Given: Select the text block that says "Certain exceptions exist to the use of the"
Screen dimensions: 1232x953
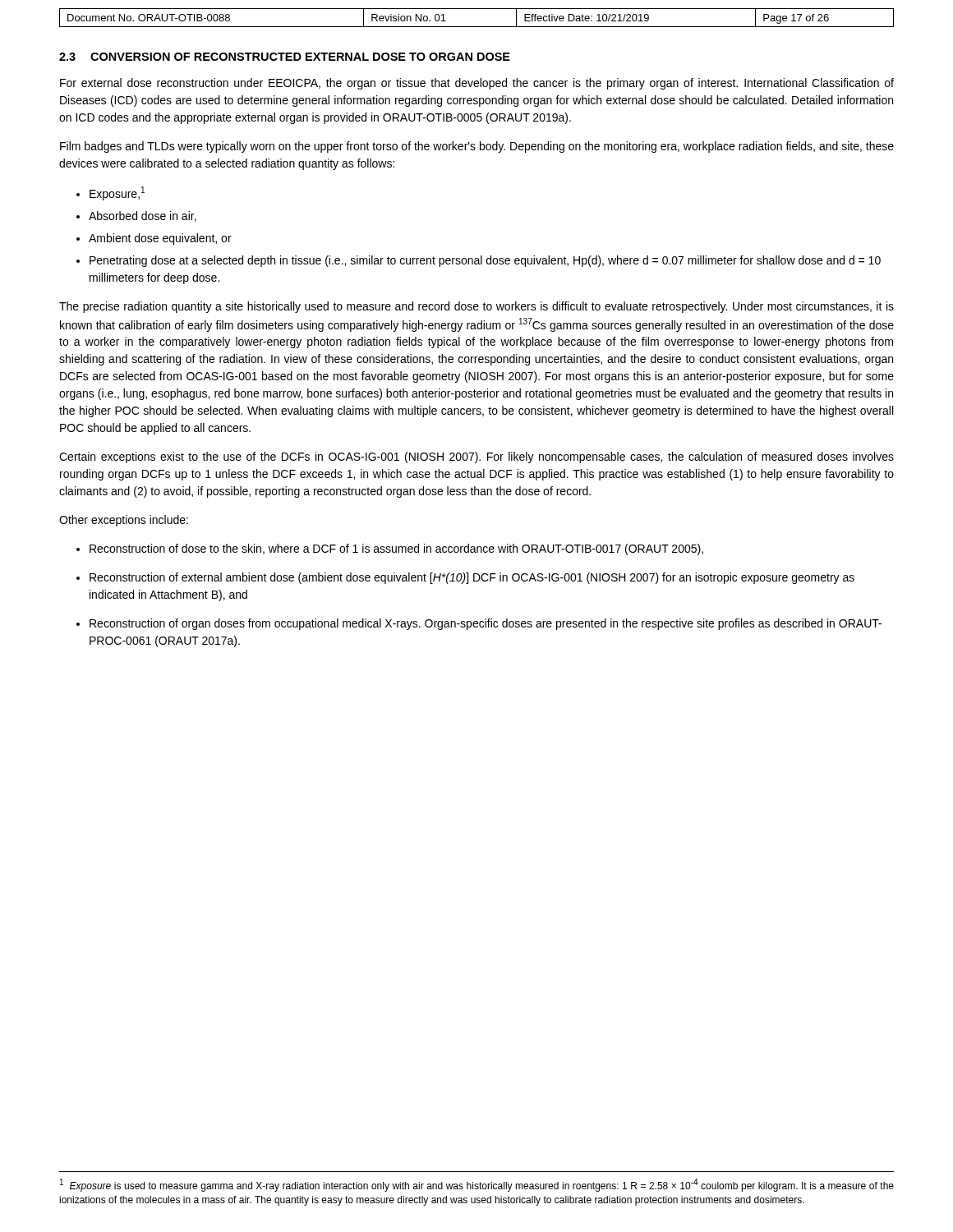Looking at the screenshot, I should tap(476, 475).
